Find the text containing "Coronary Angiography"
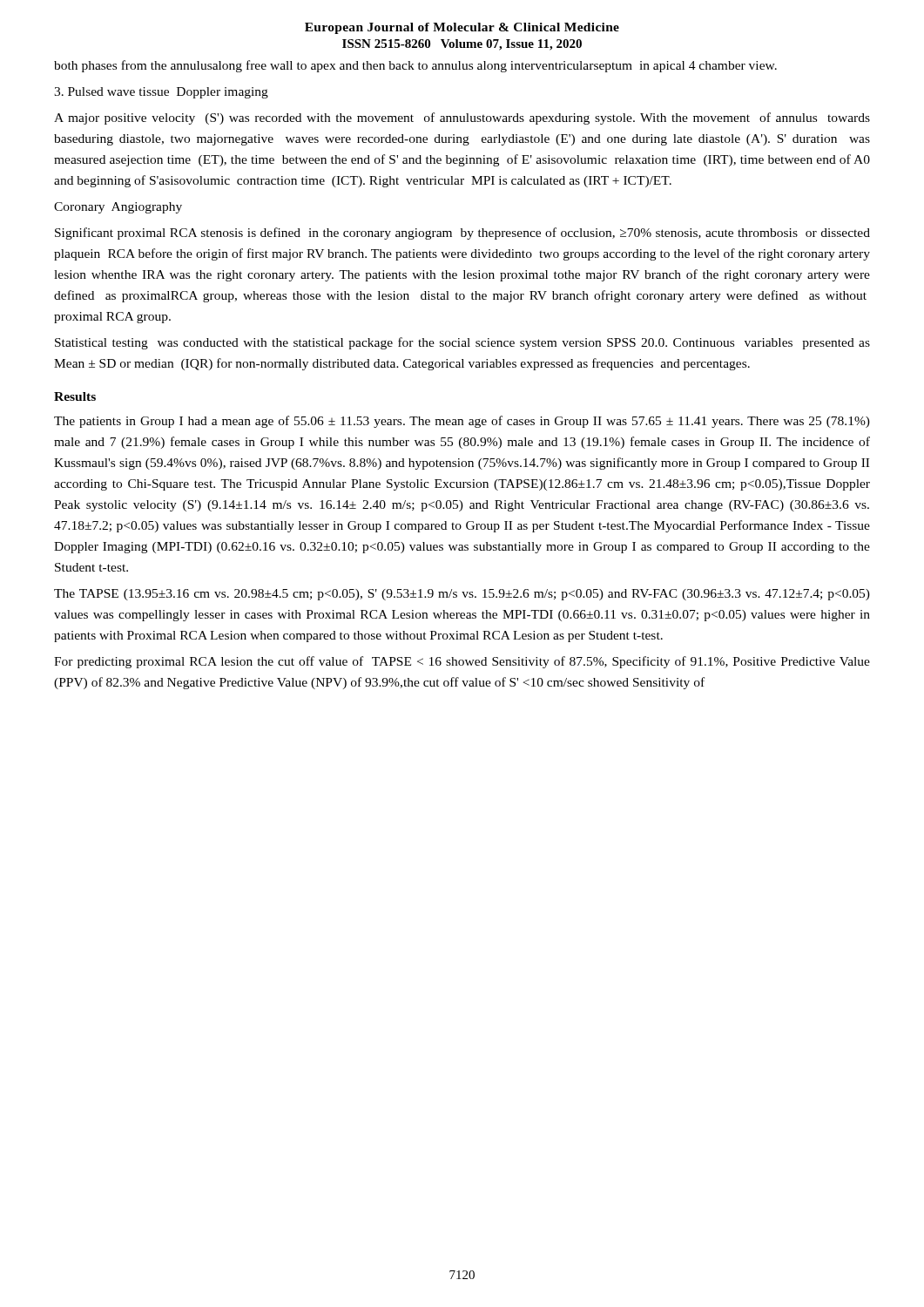 click(x=118, y=208)
